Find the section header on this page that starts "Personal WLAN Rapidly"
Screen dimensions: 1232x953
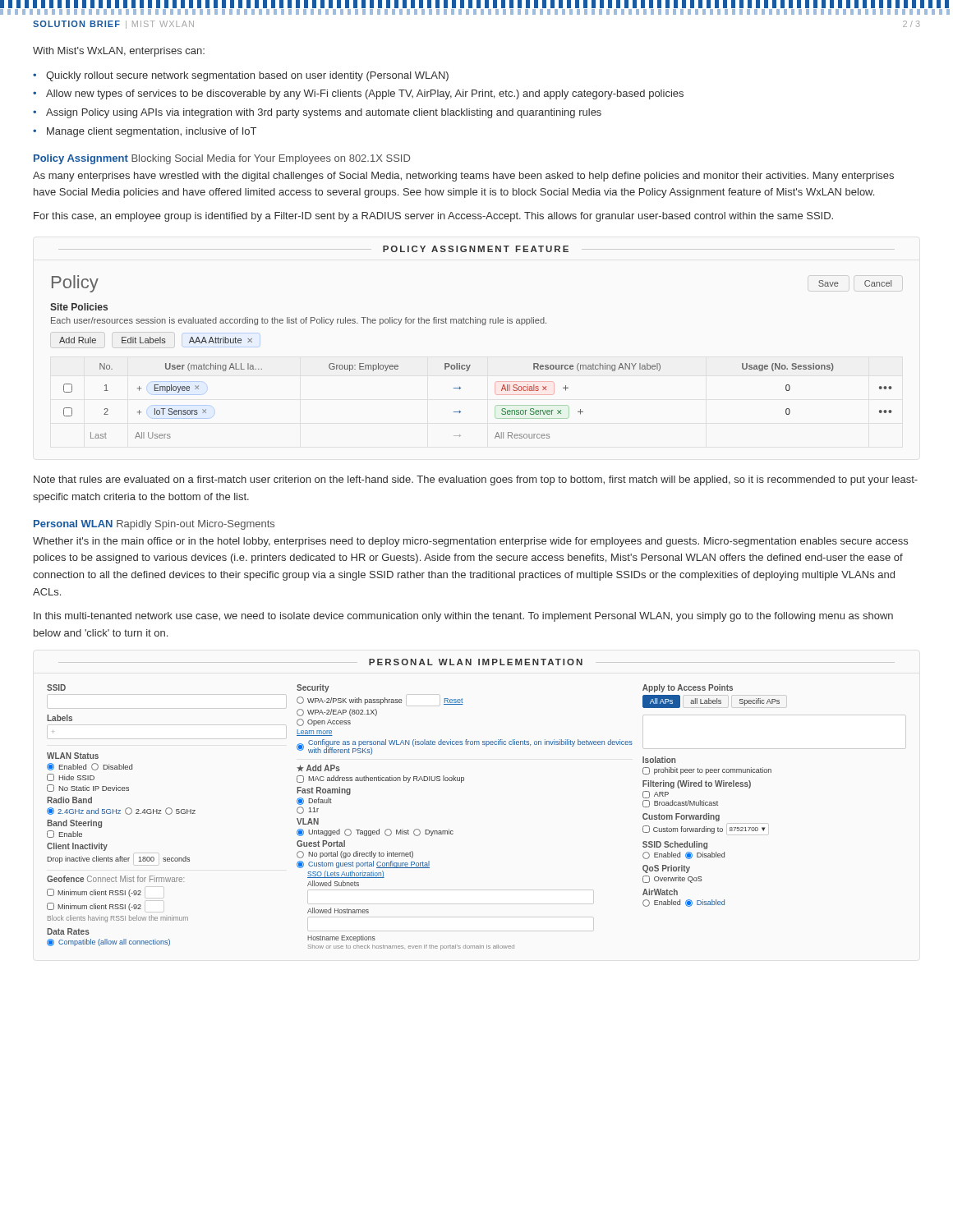(x=154, y=523)
